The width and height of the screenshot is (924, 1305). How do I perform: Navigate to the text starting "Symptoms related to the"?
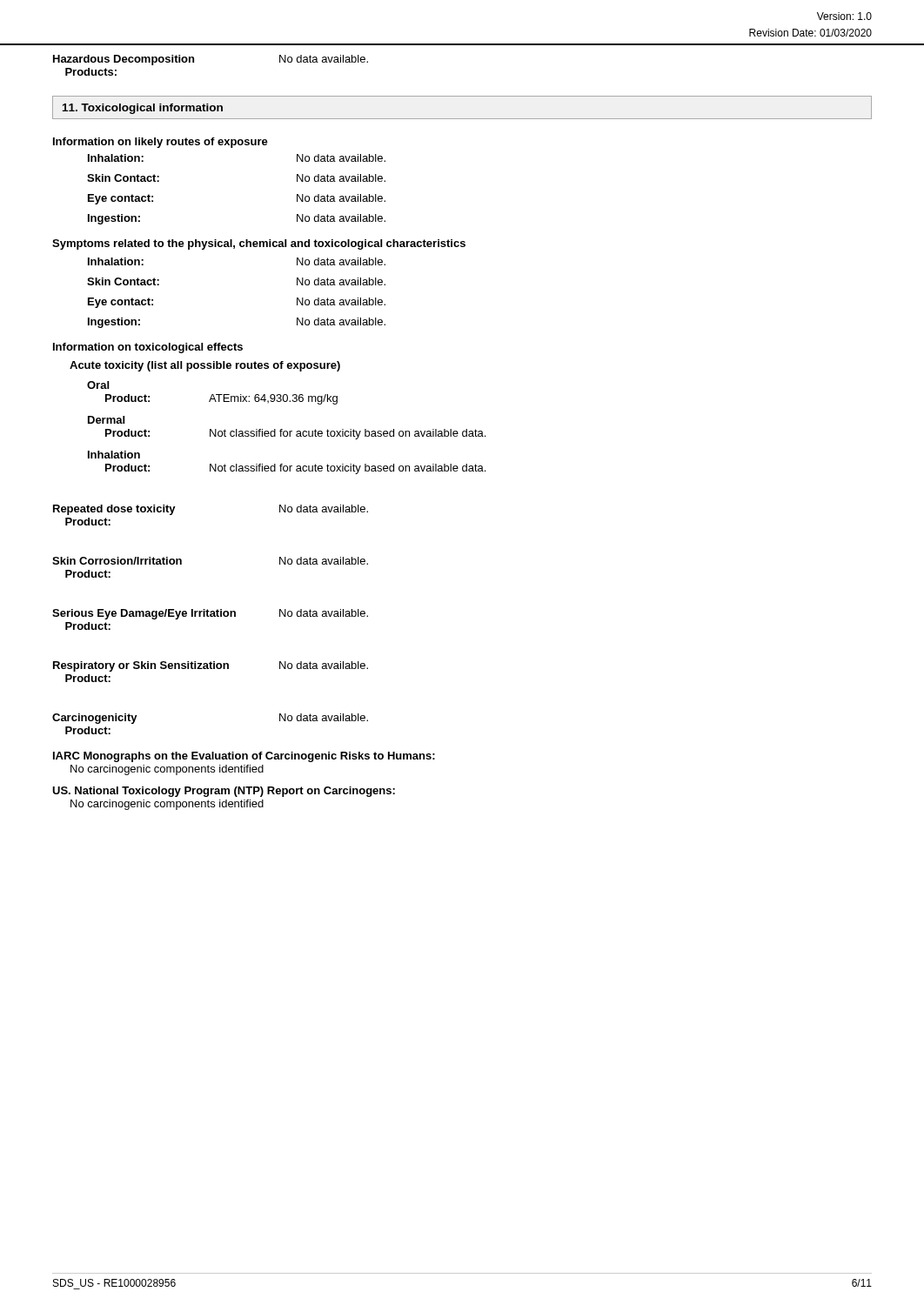click(259, 243)
